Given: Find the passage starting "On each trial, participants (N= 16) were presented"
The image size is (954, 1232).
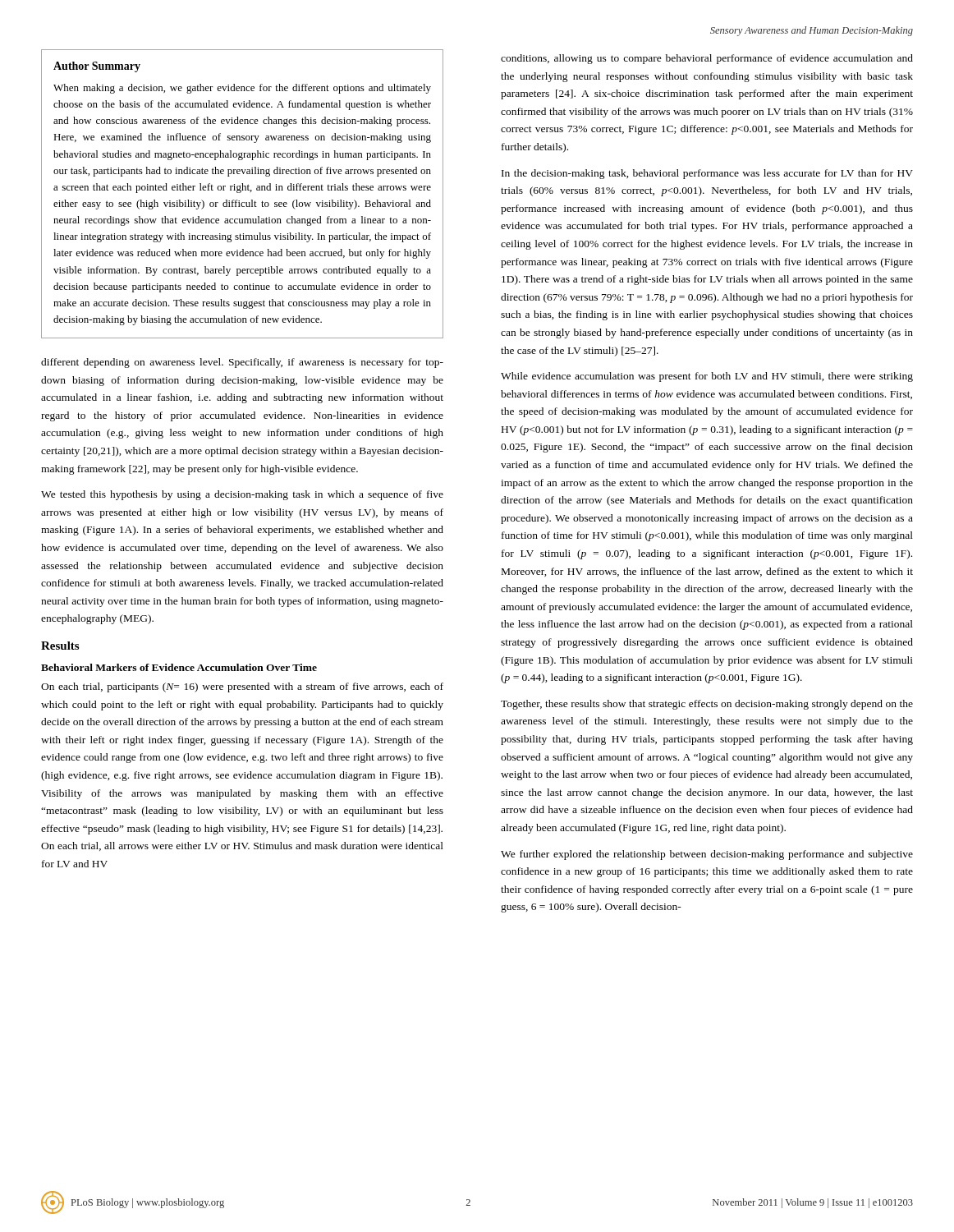Looking at the screenshot, I should [242, 775].
